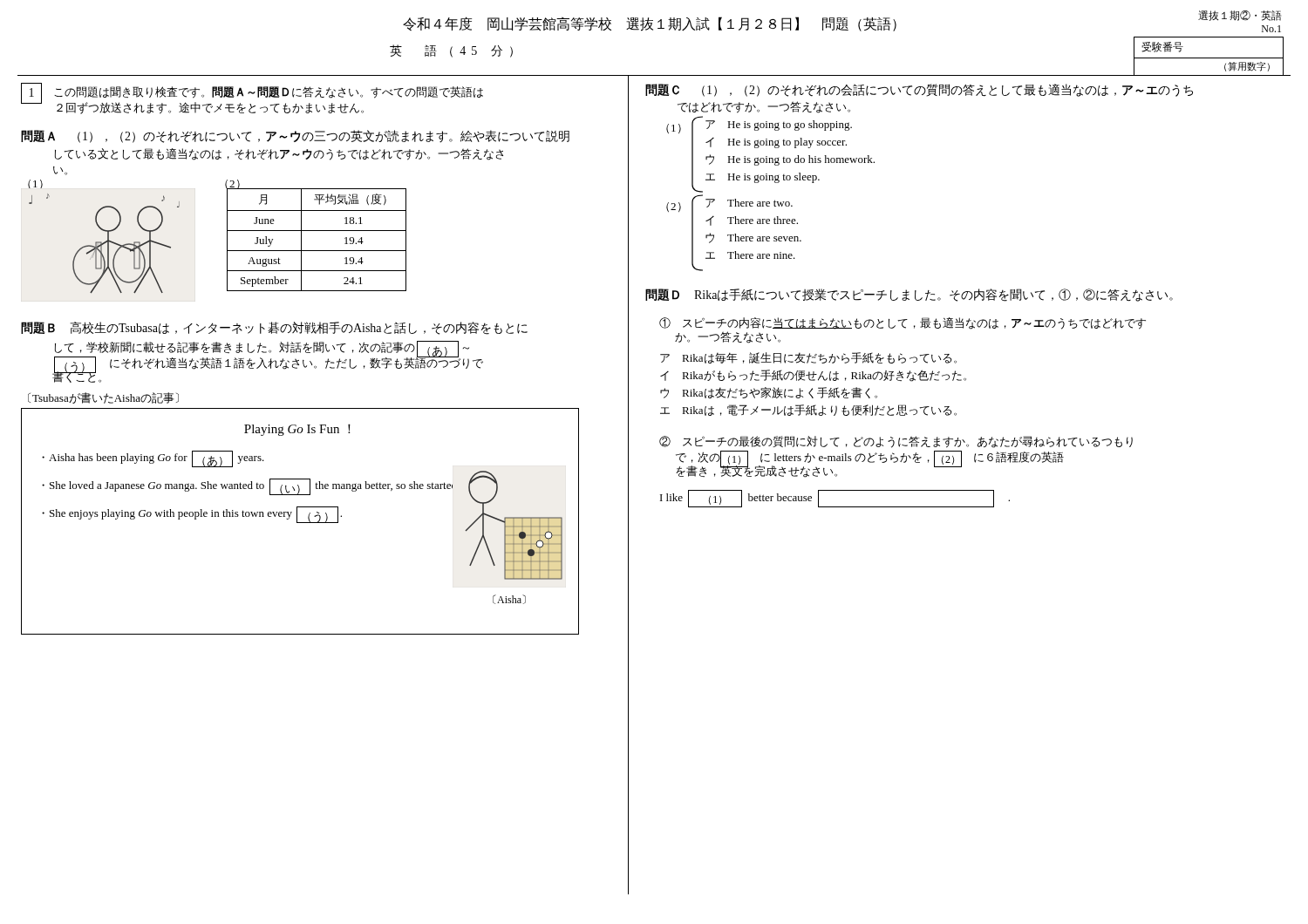Image resolution: width=1308 pixels, height=924 pixels.
Task: Locate the text "ア There are two."
Action: (x=749, y=203)
